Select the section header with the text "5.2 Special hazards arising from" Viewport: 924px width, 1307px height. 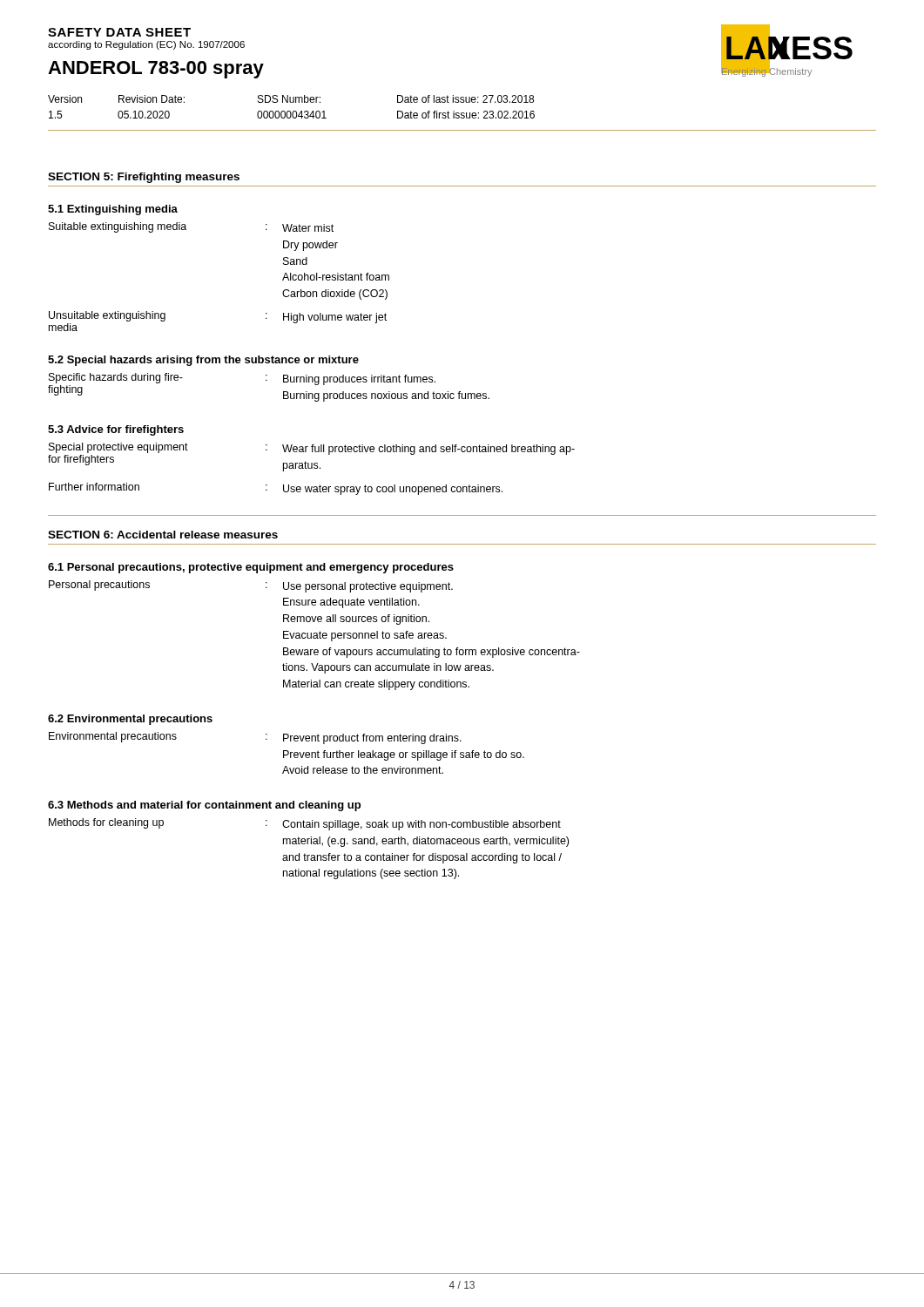tap(203, 359)
